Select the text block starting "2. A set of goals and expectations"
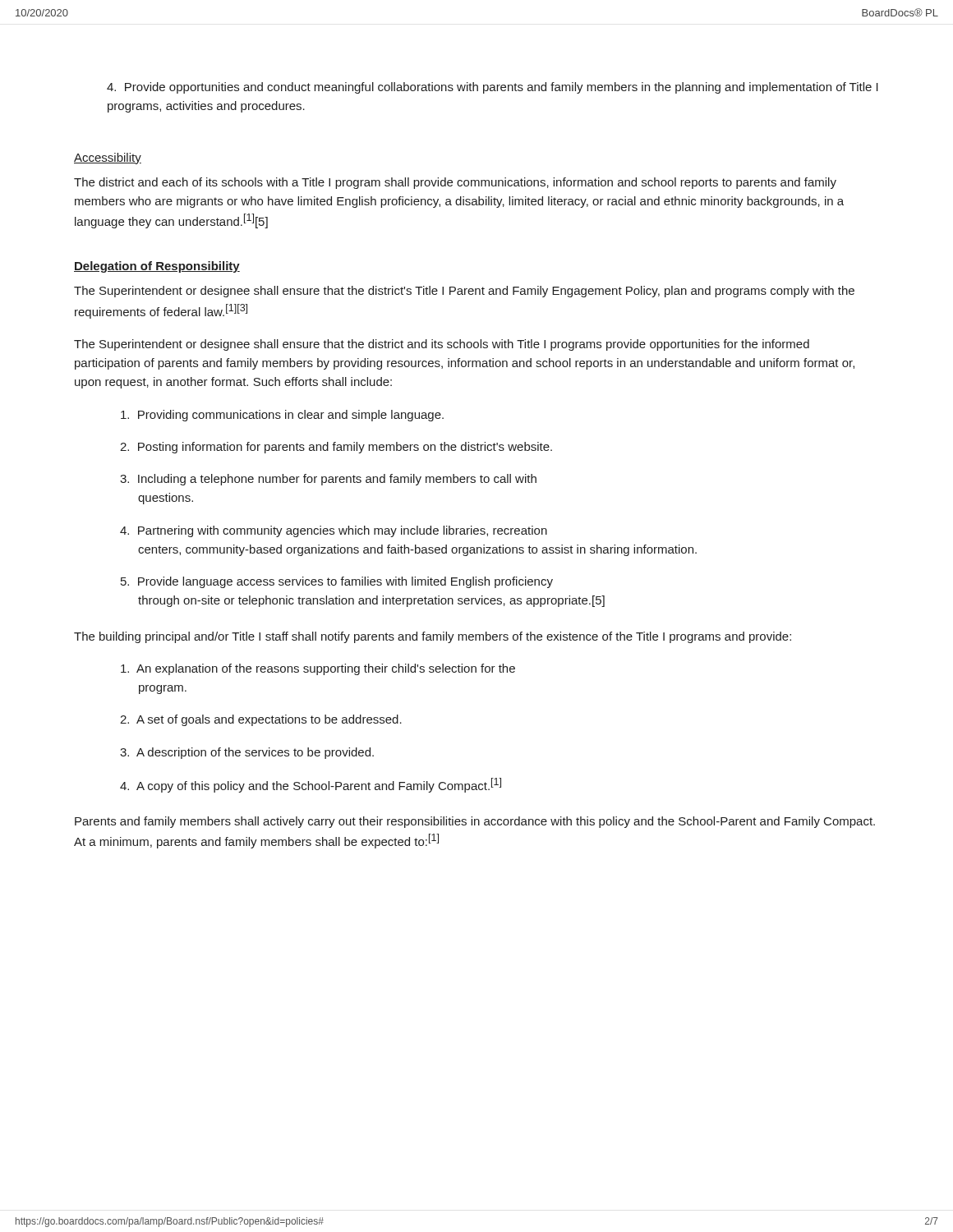The width and height of the screenshot is (953, 1232). (x=261, y=719)
